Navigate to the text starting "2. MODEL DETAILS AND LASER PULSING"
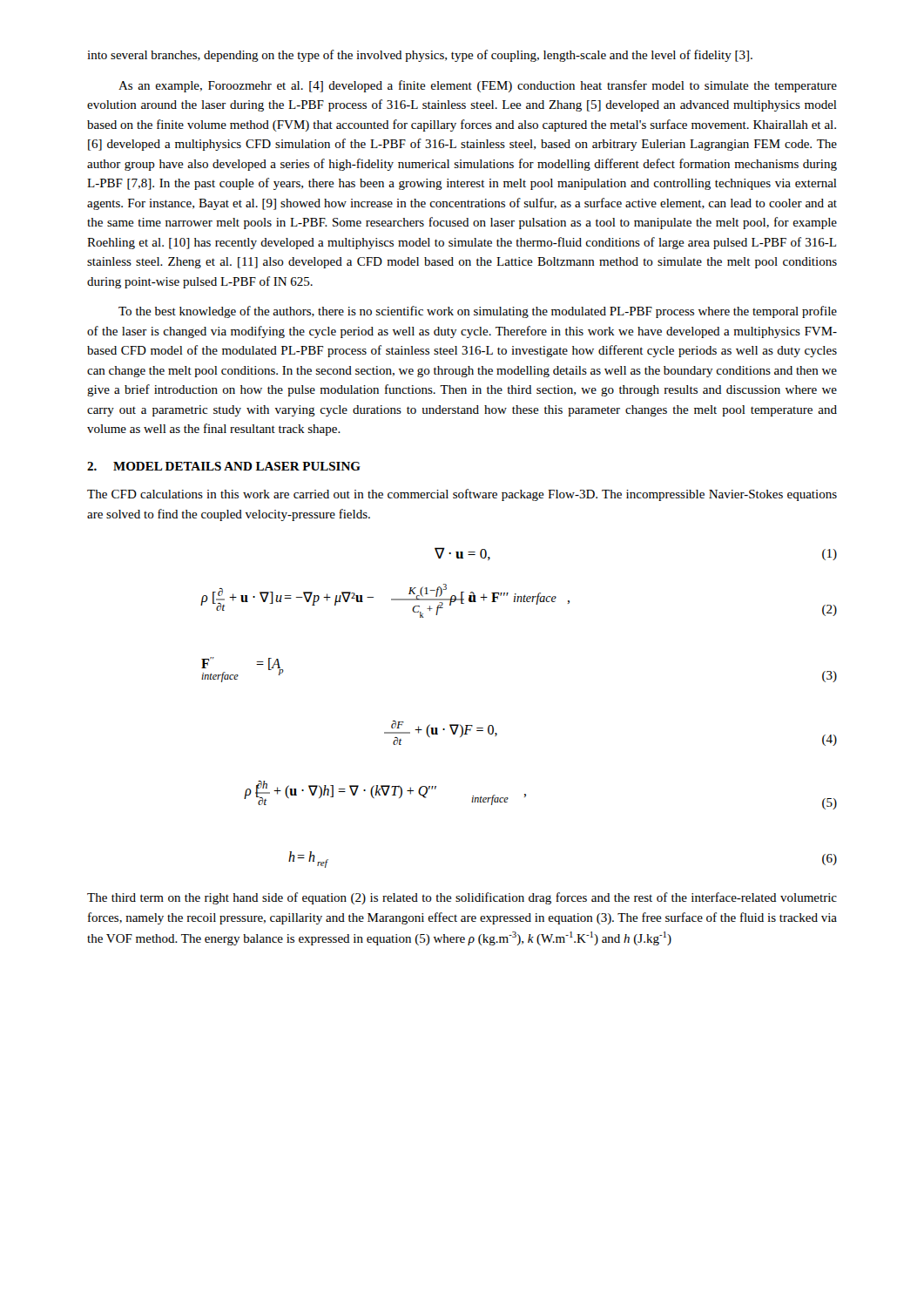The height and width of the screenshot is (1307, 924). [x=224, y=466]
